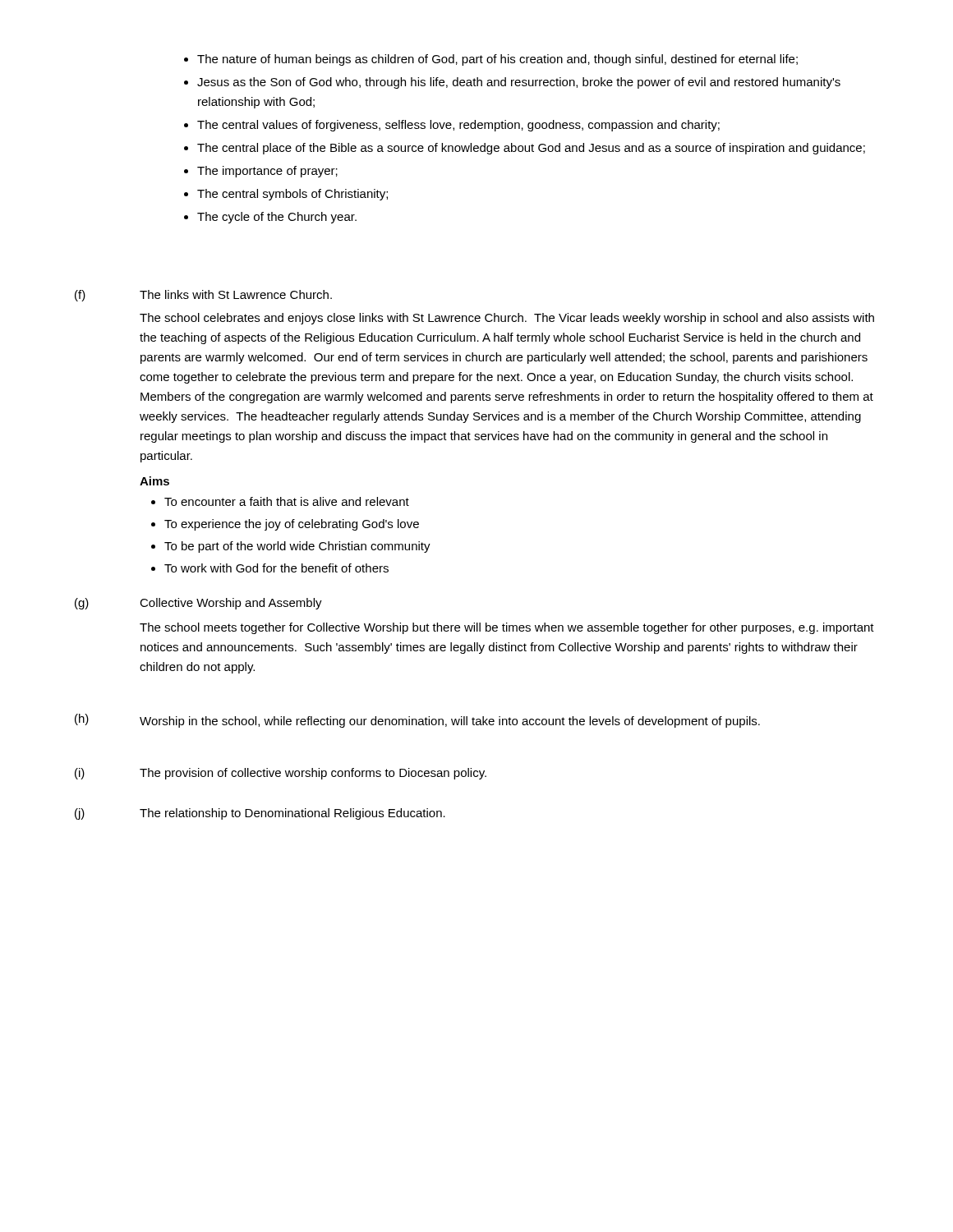Screen dimensions: 1232x953
Task: Where is the passage that starts "The nature of human beings"?
Action: (x=526, y=138)
